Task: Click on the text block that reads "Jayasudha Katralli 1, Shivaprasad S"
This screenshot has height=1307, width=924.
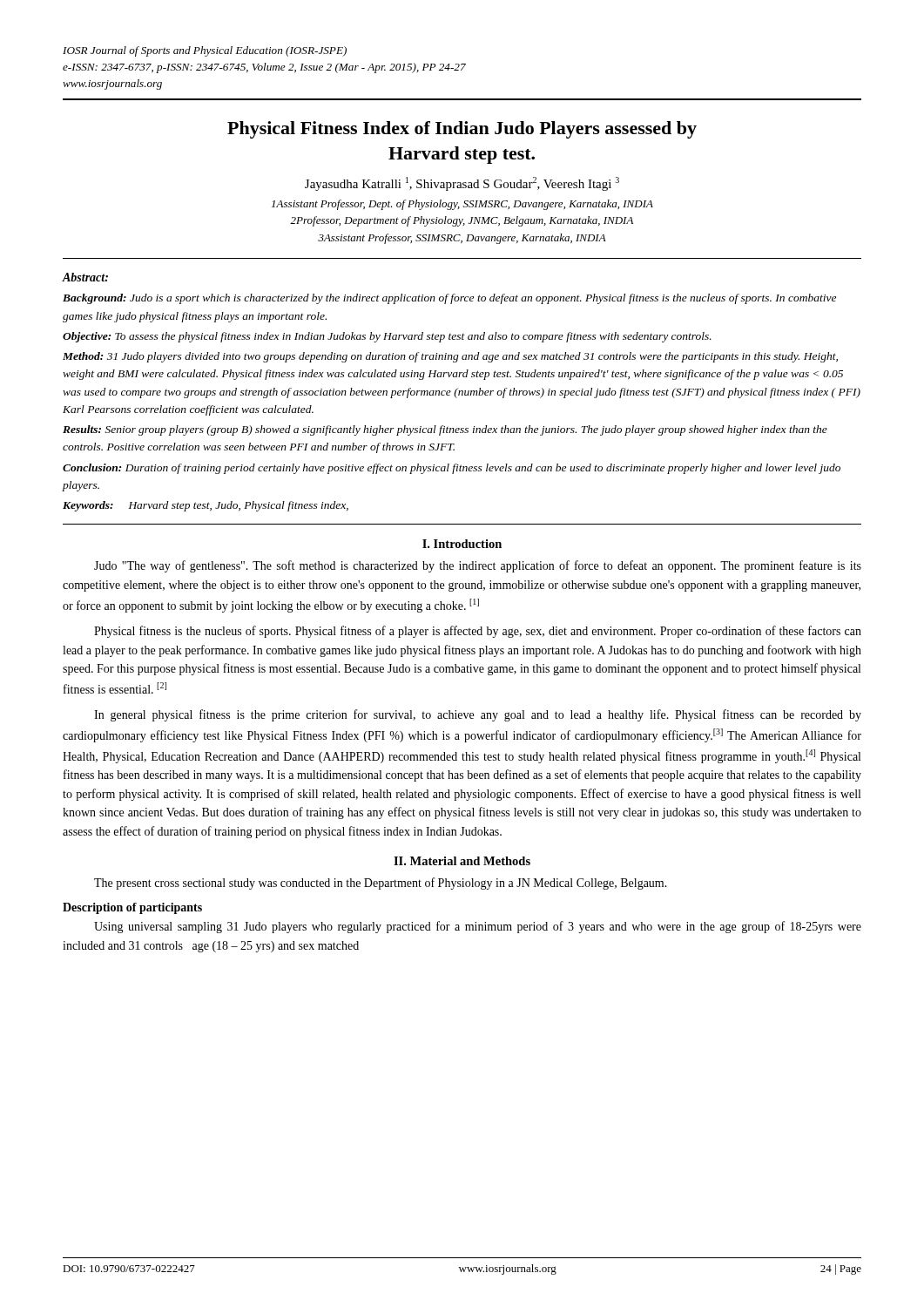Action: pos(462,210)
